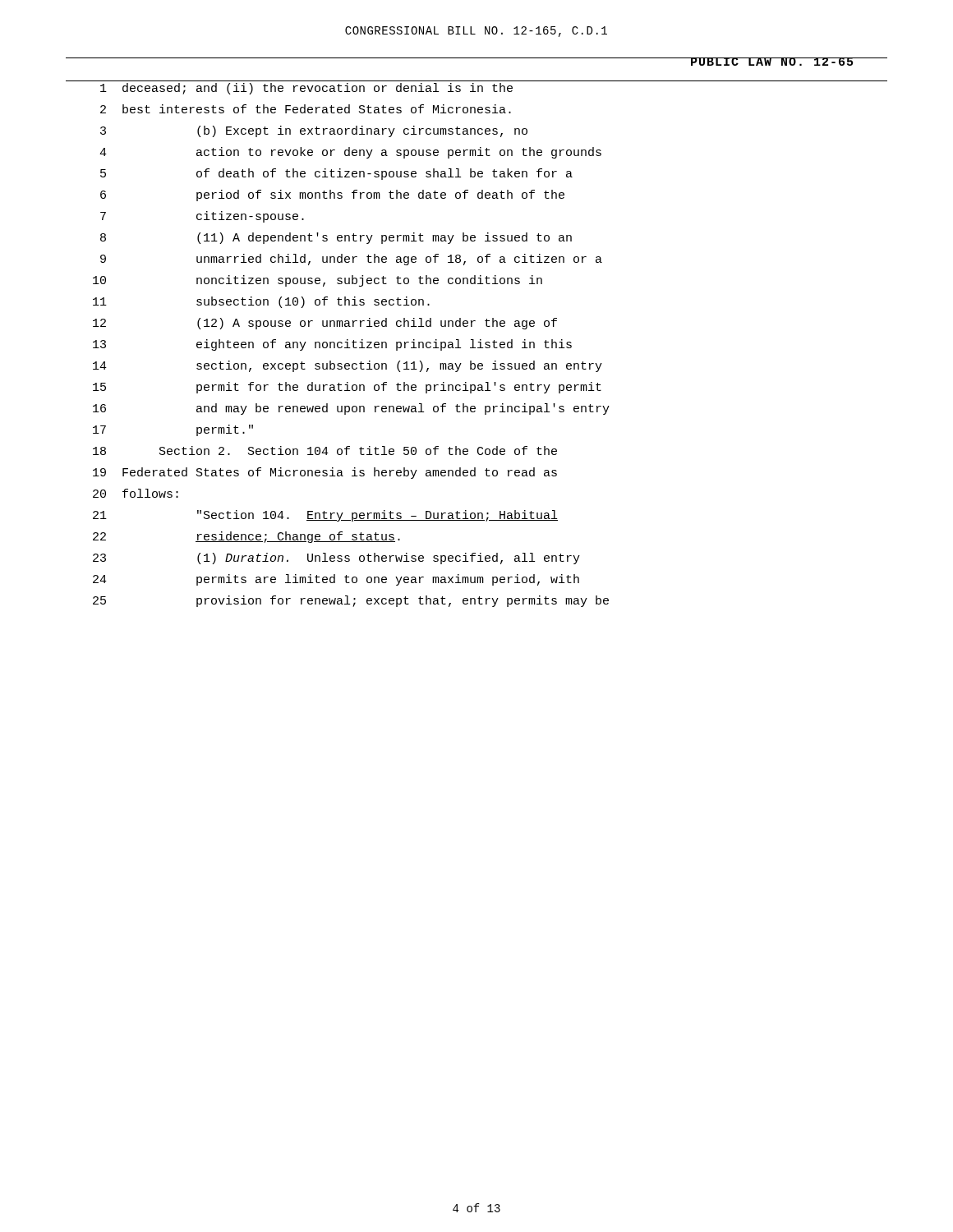Locate the text "17 permit.""
953x1232 pixels.
click(96, 430)
